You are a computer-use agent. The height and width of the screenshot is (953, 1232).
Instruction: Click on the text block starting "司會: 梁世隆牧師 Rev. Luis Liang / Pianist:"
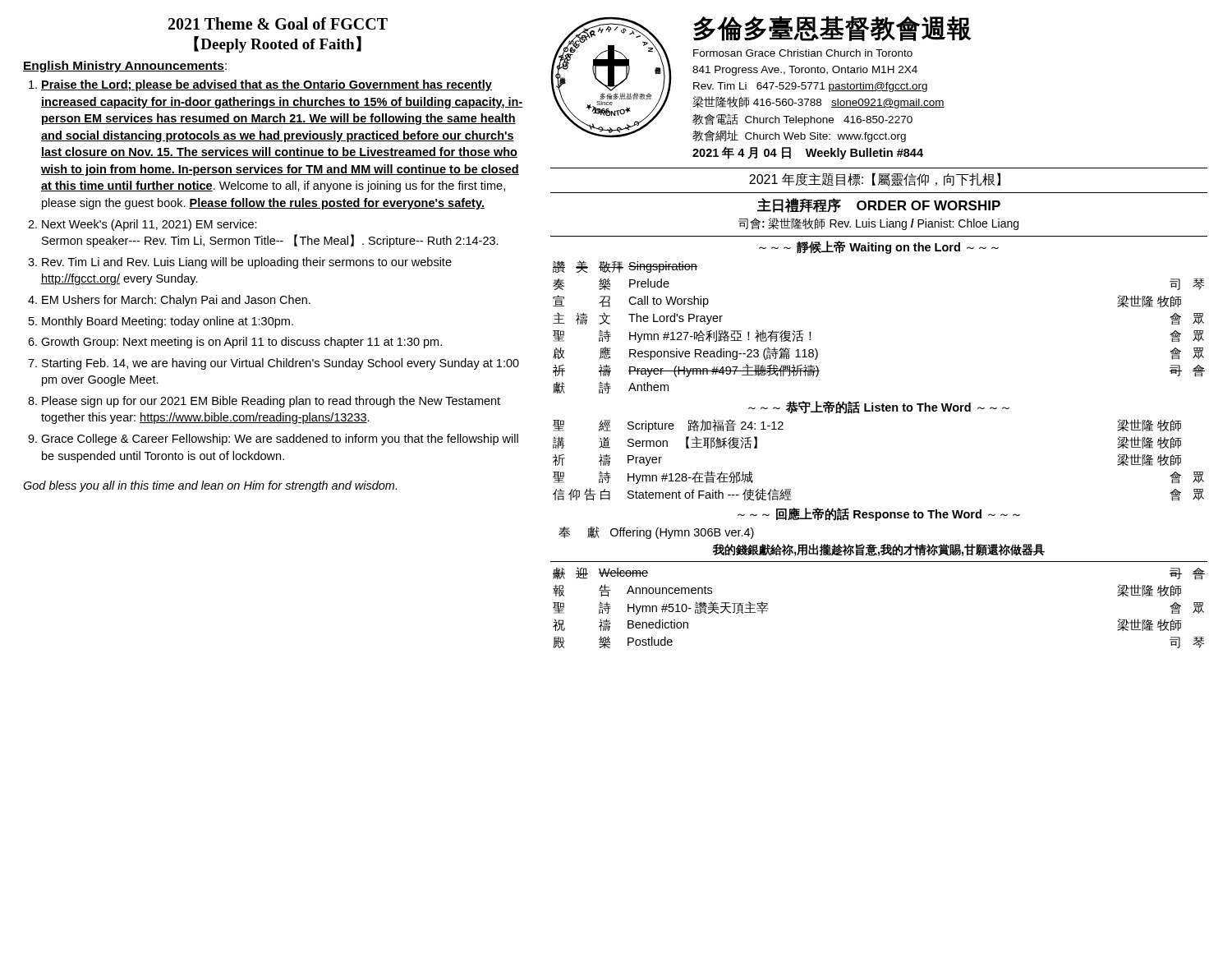pyautogui.click(x=879, y=223)
